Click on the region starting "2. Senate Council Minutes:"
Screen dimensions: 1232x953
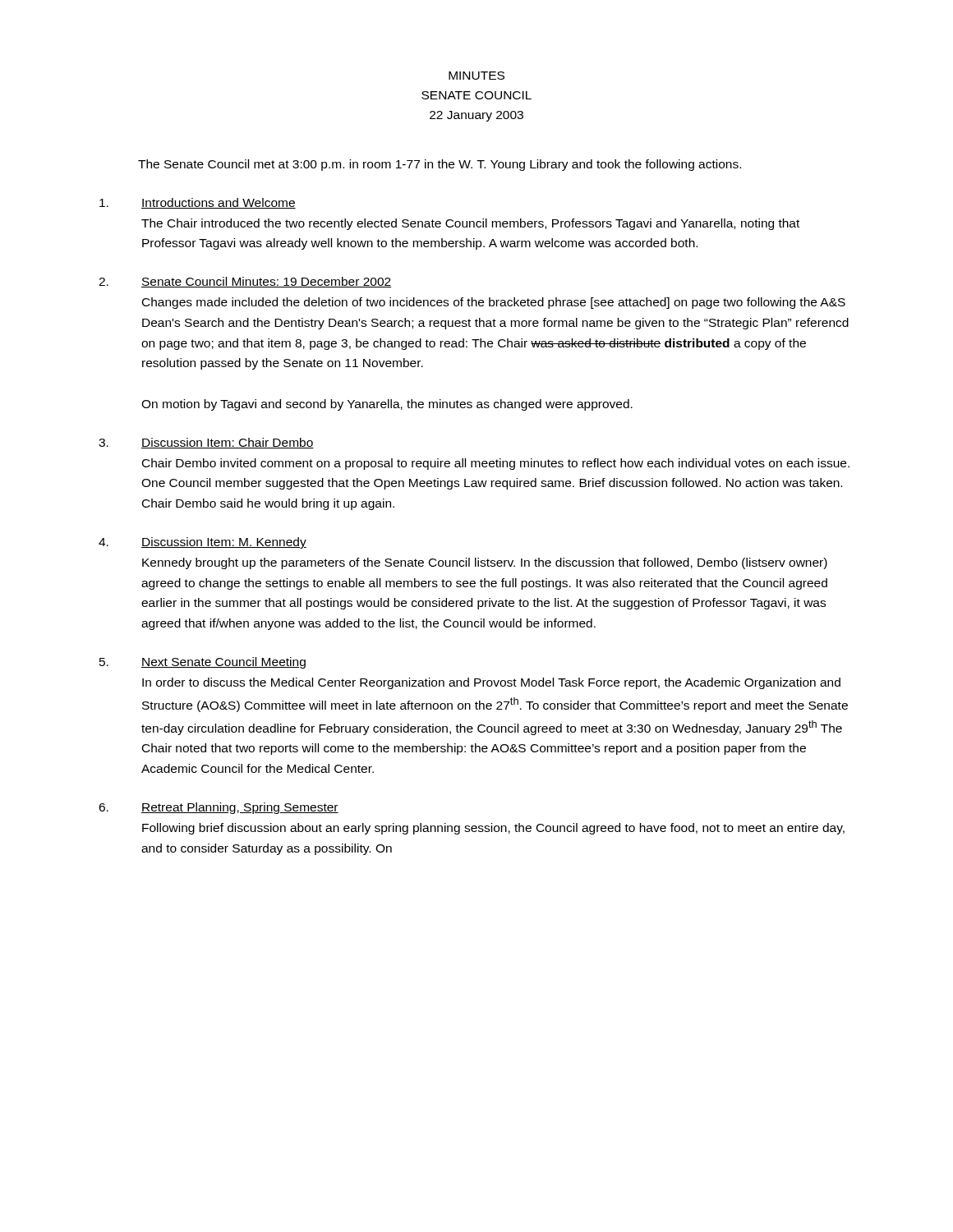[476, 343]
